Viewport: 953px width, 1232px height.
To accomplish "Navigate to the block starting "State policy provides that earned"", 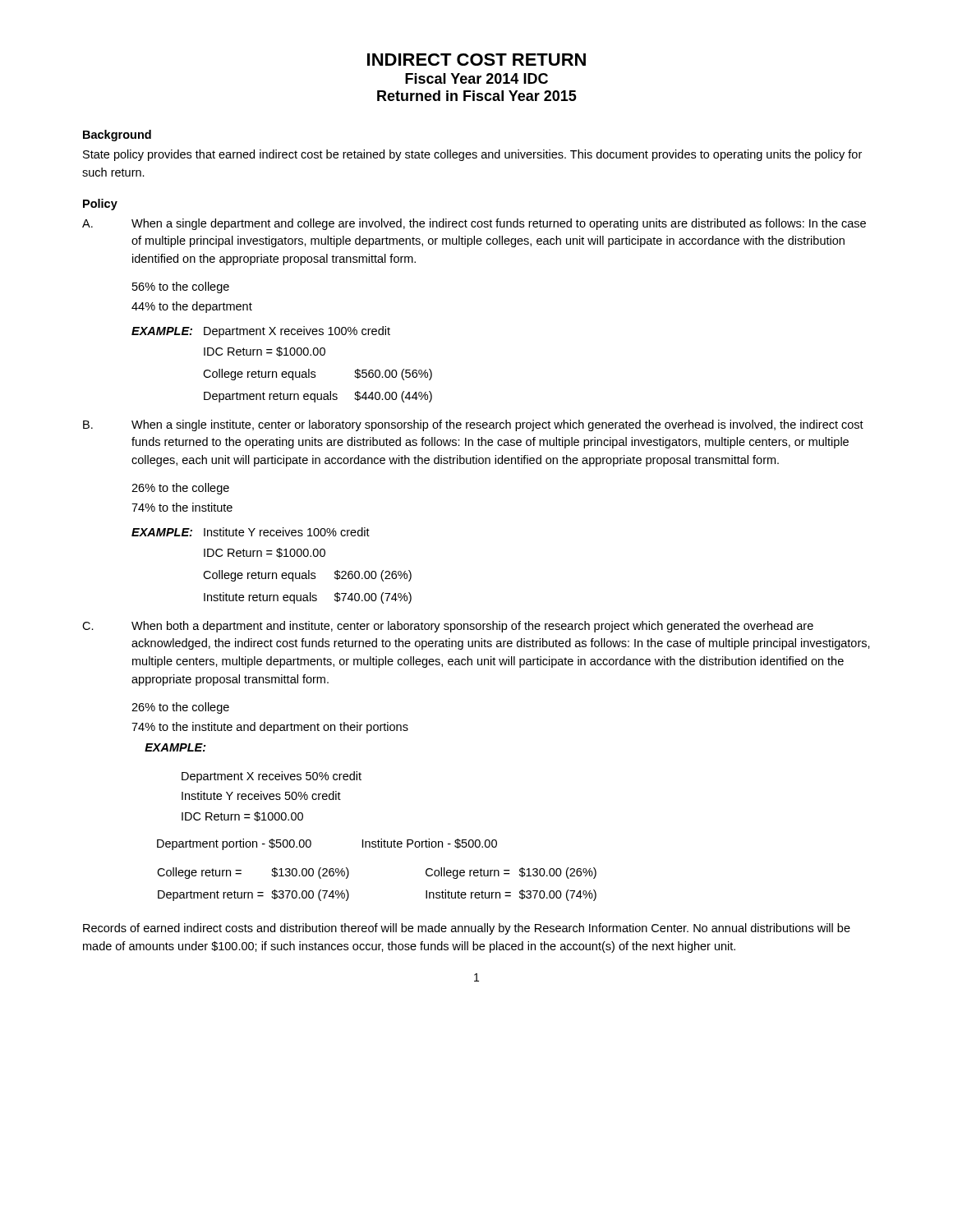I will (x=472, y=163).
